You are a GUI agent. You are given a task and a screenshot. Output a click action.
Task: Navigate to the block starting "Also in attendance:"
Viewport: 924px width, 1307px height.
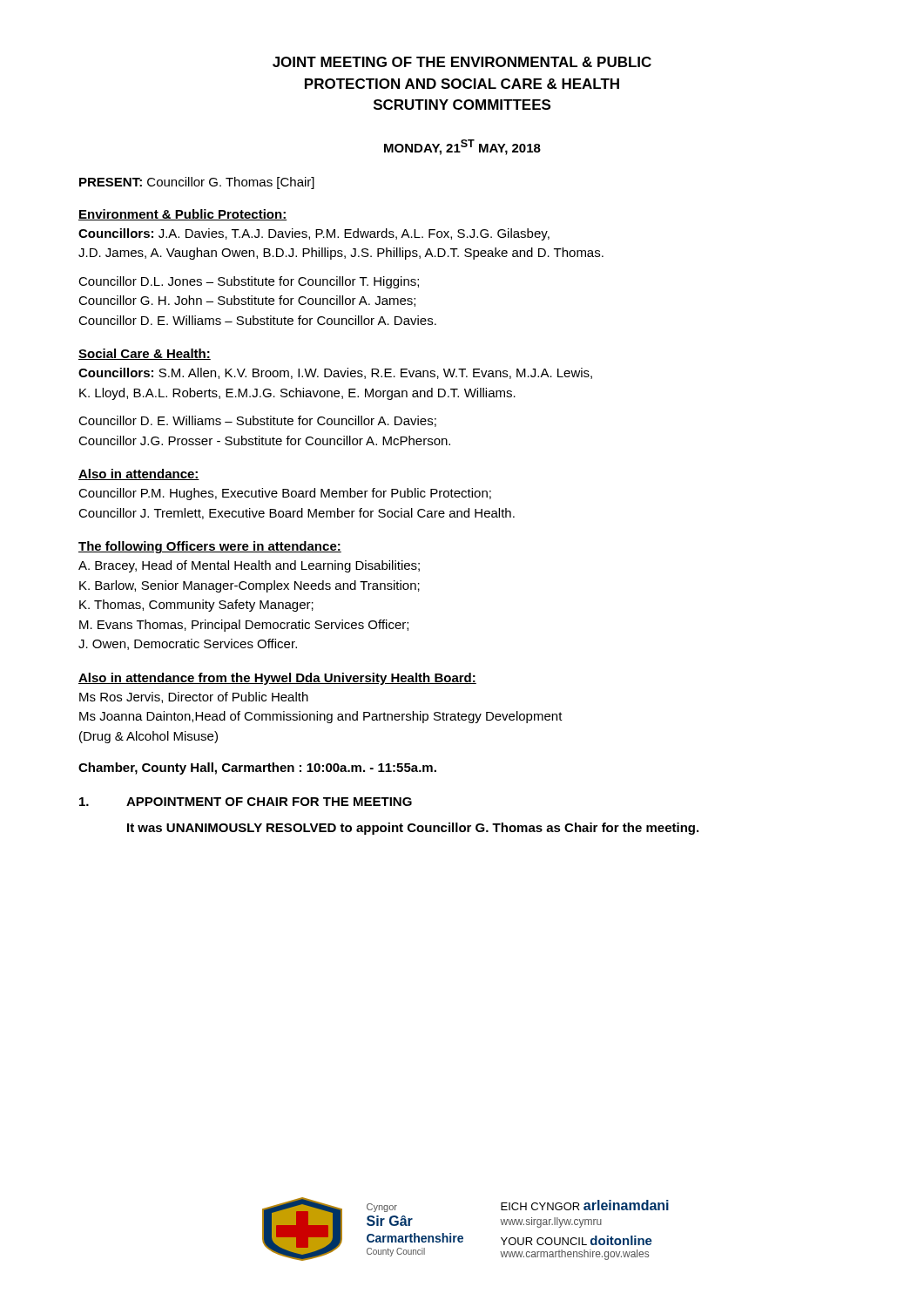tap(139, 474)
